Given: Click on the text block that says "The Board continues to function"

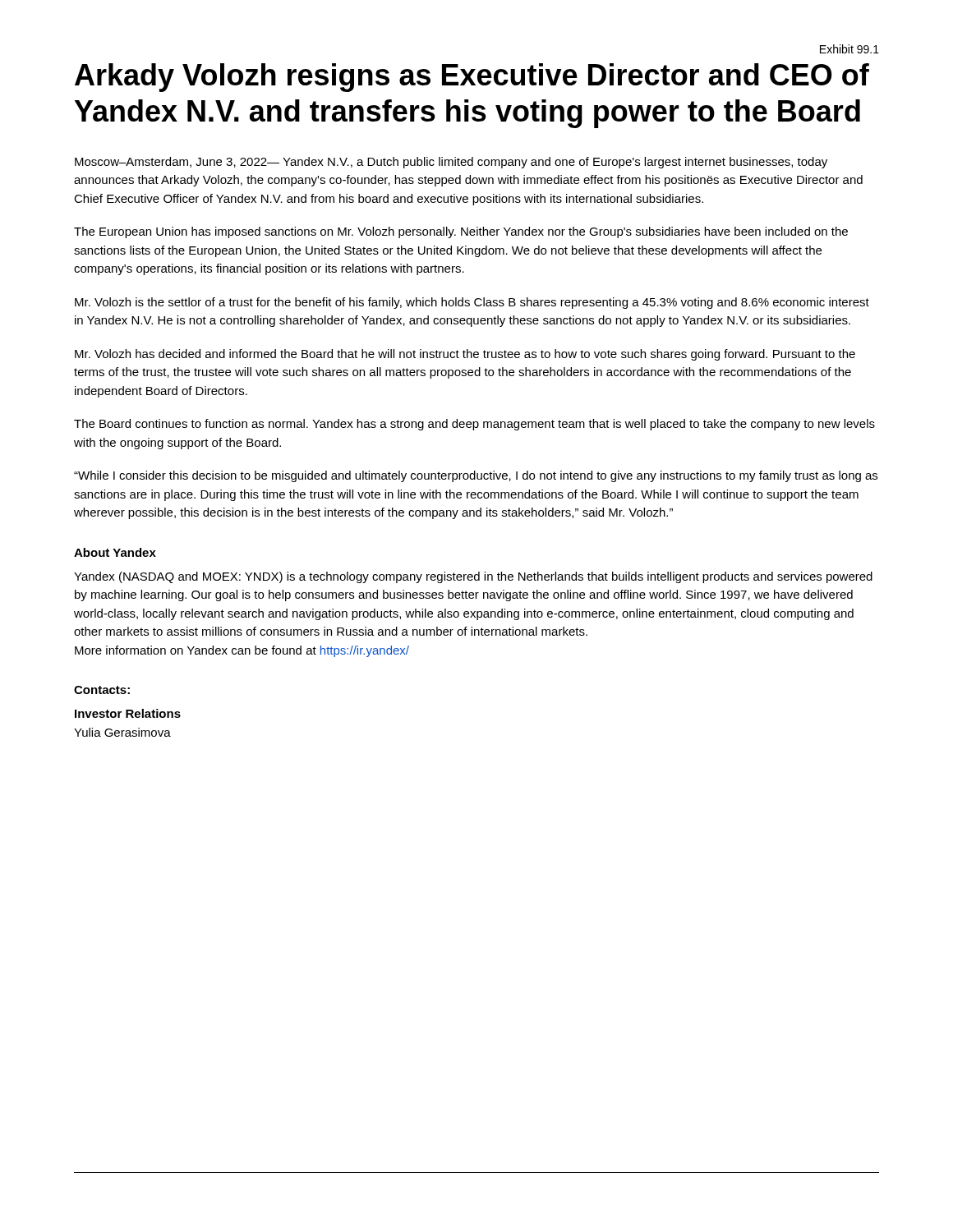Looking at the screenshot, I should coord(474,433).
